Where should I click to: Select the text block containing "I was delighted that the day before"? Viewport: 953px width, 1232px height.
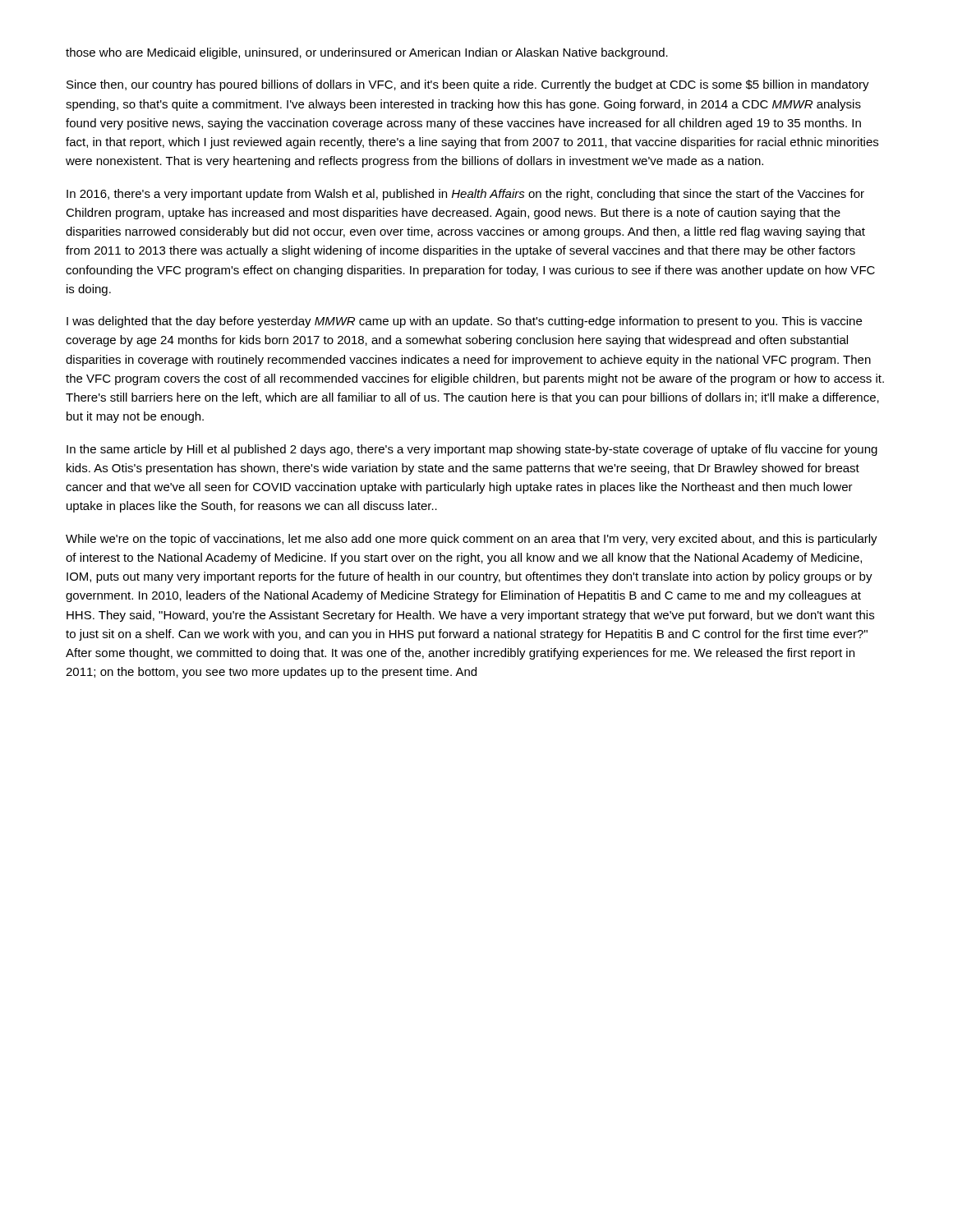click(475, 368)
